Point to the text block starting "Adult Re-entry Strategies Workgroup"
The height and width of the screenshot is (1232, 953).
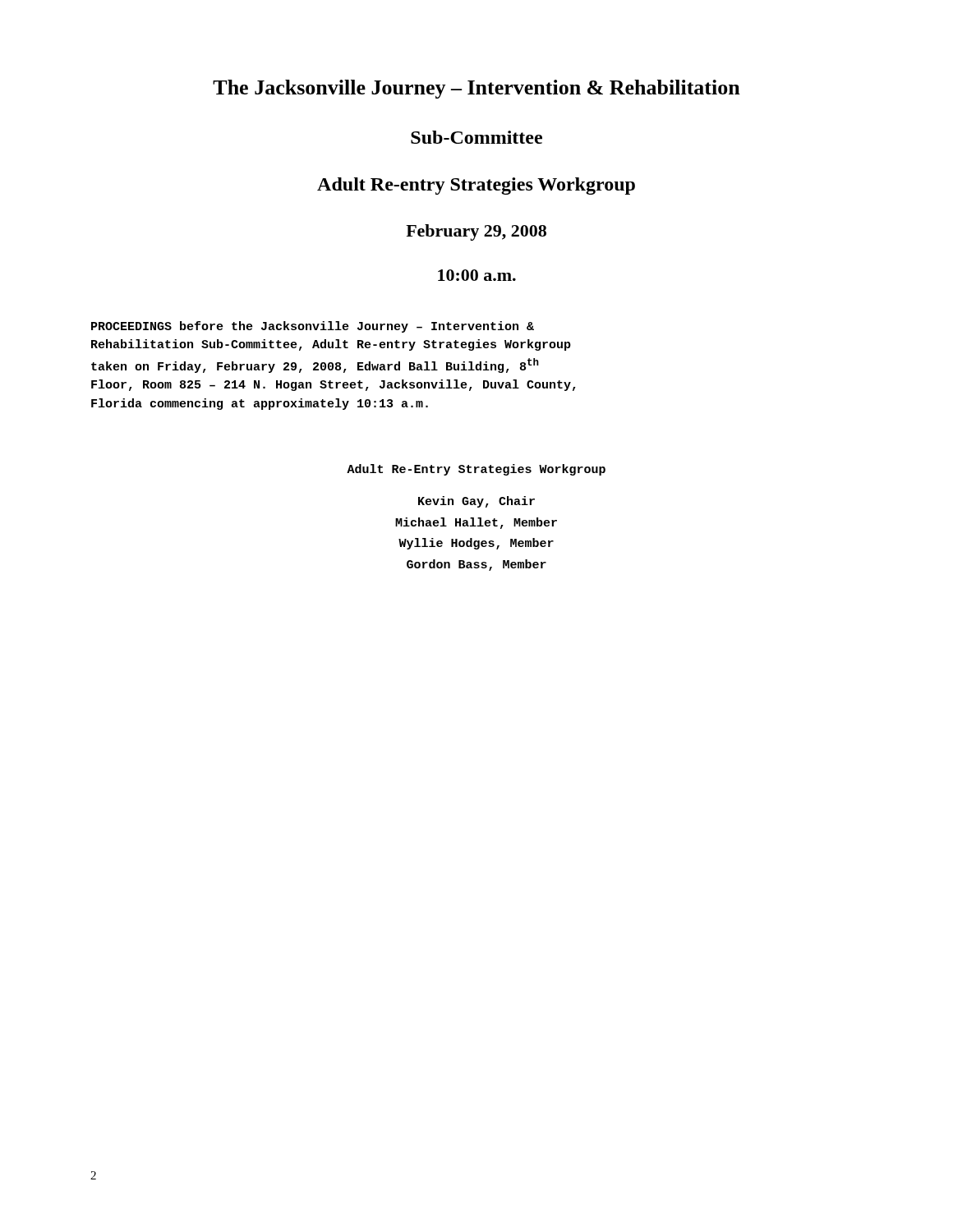[x=476, y=184]
